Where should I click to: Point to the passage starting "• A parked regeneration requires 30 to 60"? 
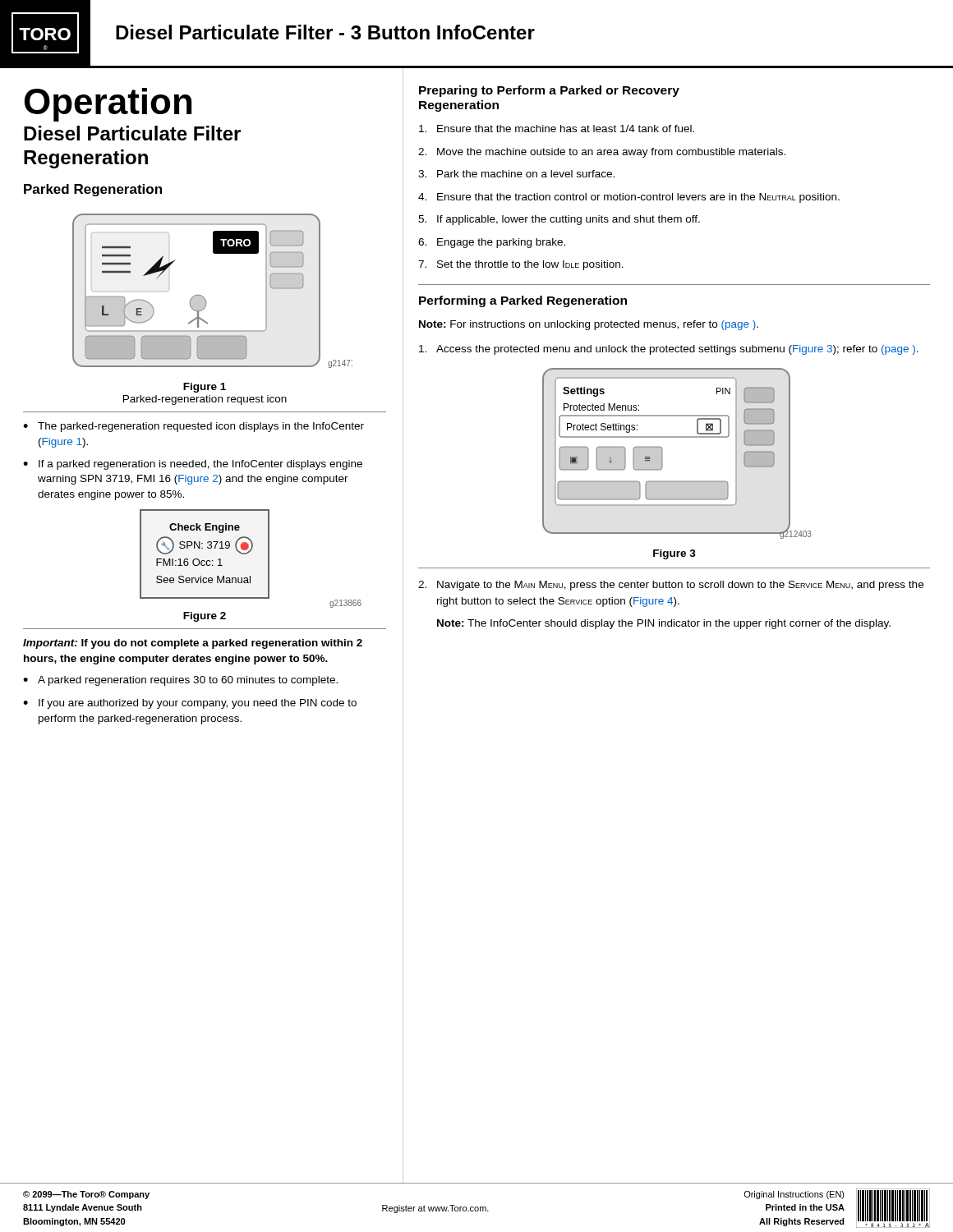coord(181,681)
